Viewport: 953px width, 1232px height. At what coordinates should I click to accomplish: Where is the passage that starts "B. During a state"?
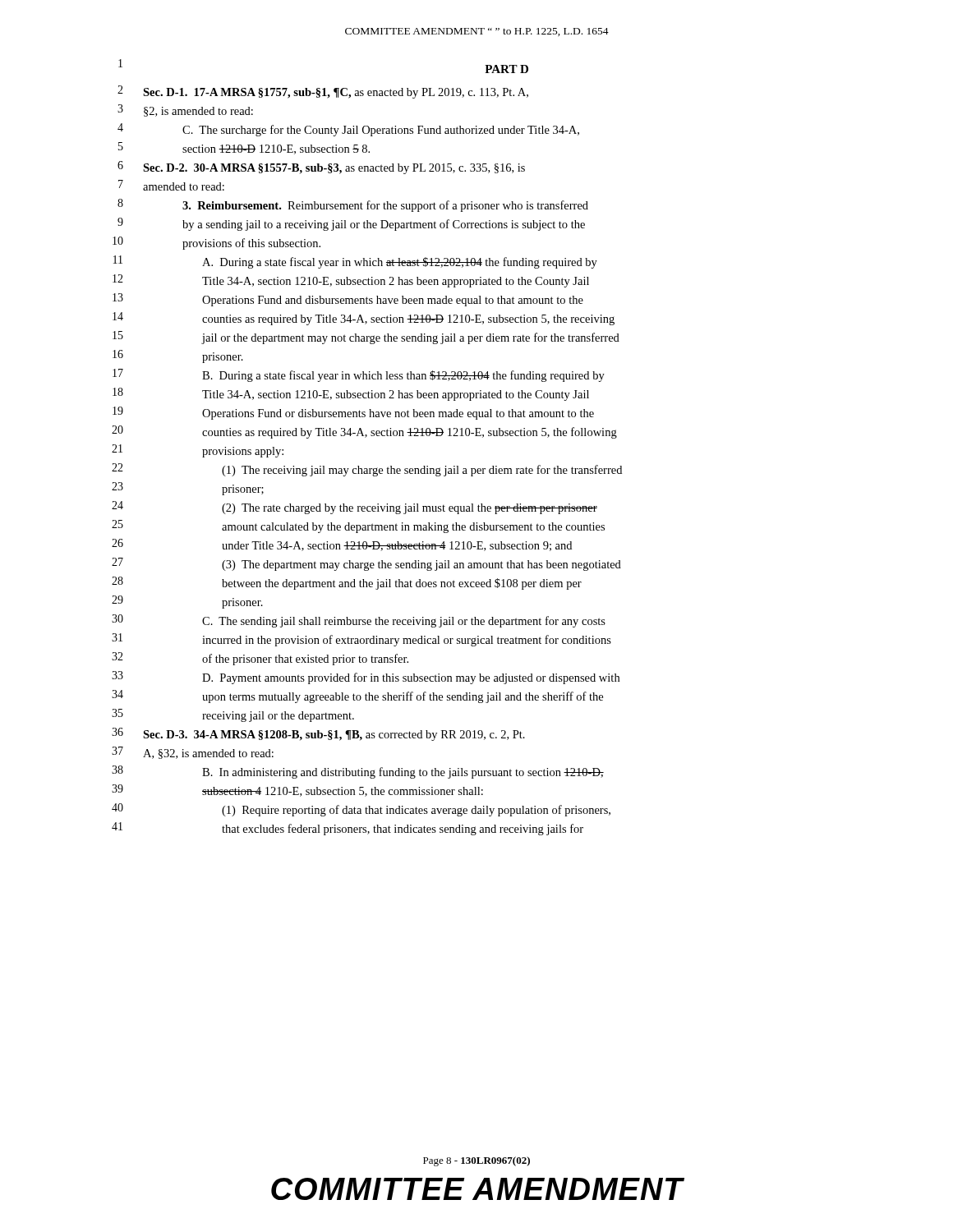click(403, 375)
